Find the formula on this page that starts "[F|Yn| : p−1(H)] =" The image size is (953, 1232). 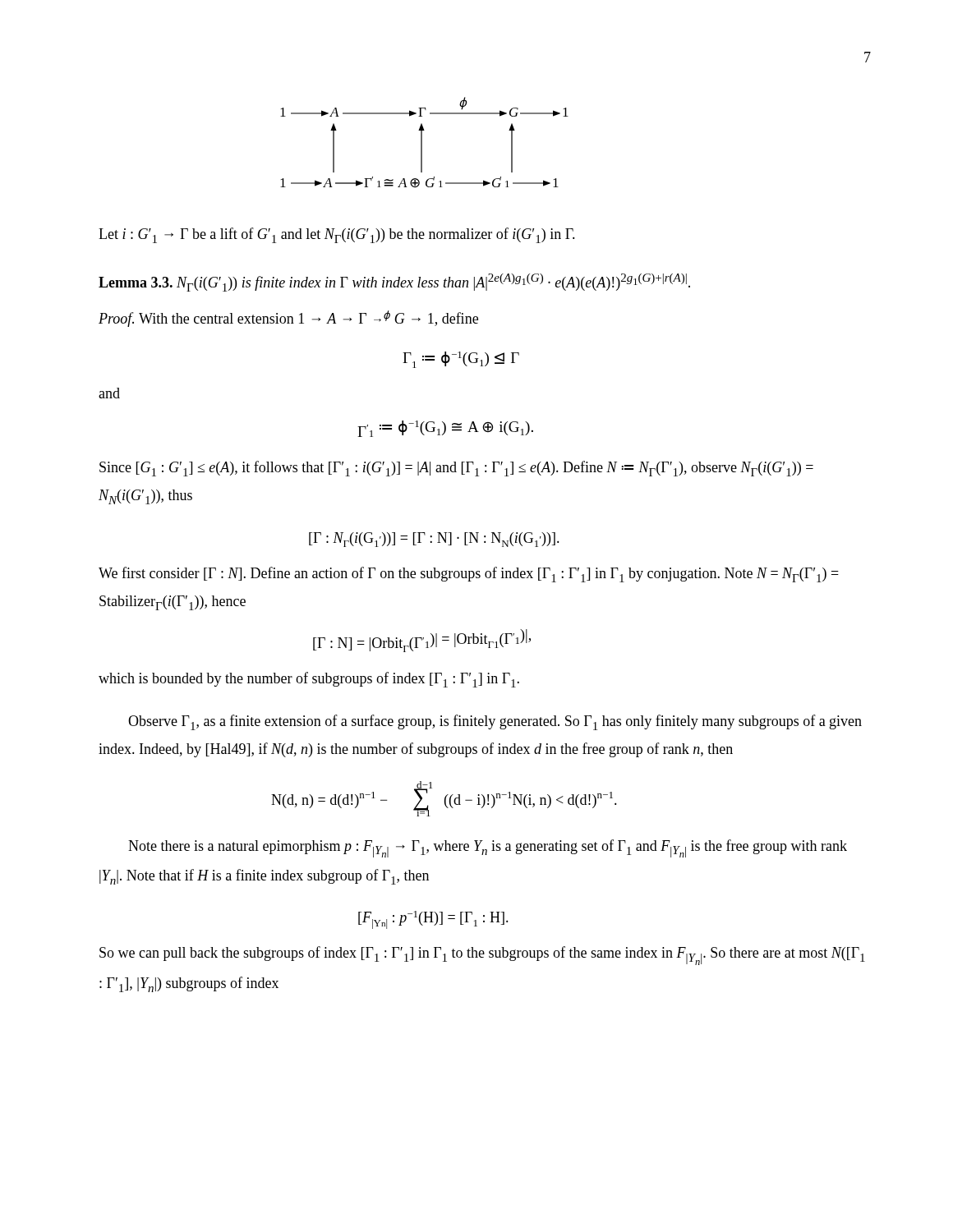(x=485, y=916)
